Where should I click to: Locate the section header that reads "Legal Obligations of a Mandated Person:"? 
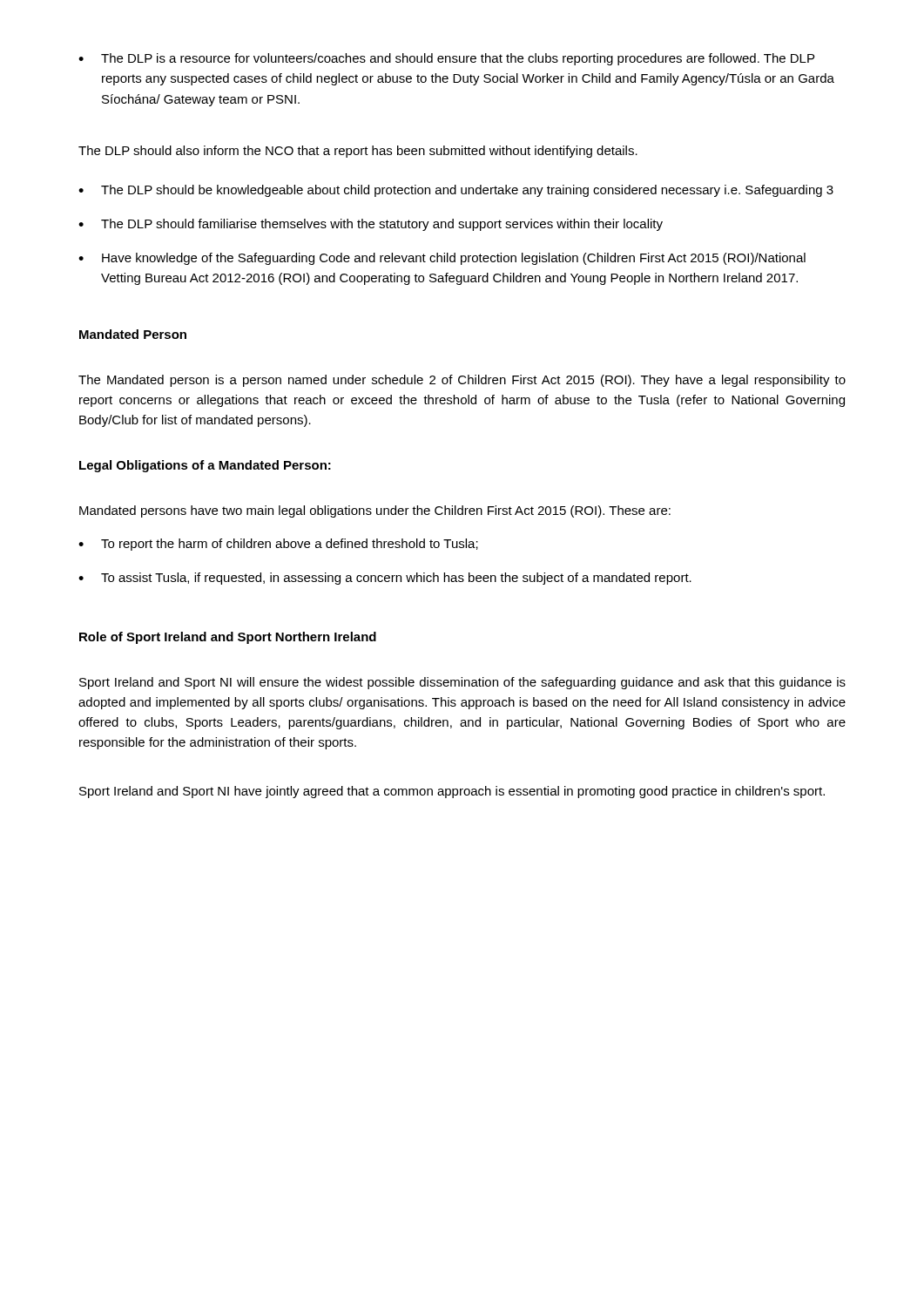point(205,465)
